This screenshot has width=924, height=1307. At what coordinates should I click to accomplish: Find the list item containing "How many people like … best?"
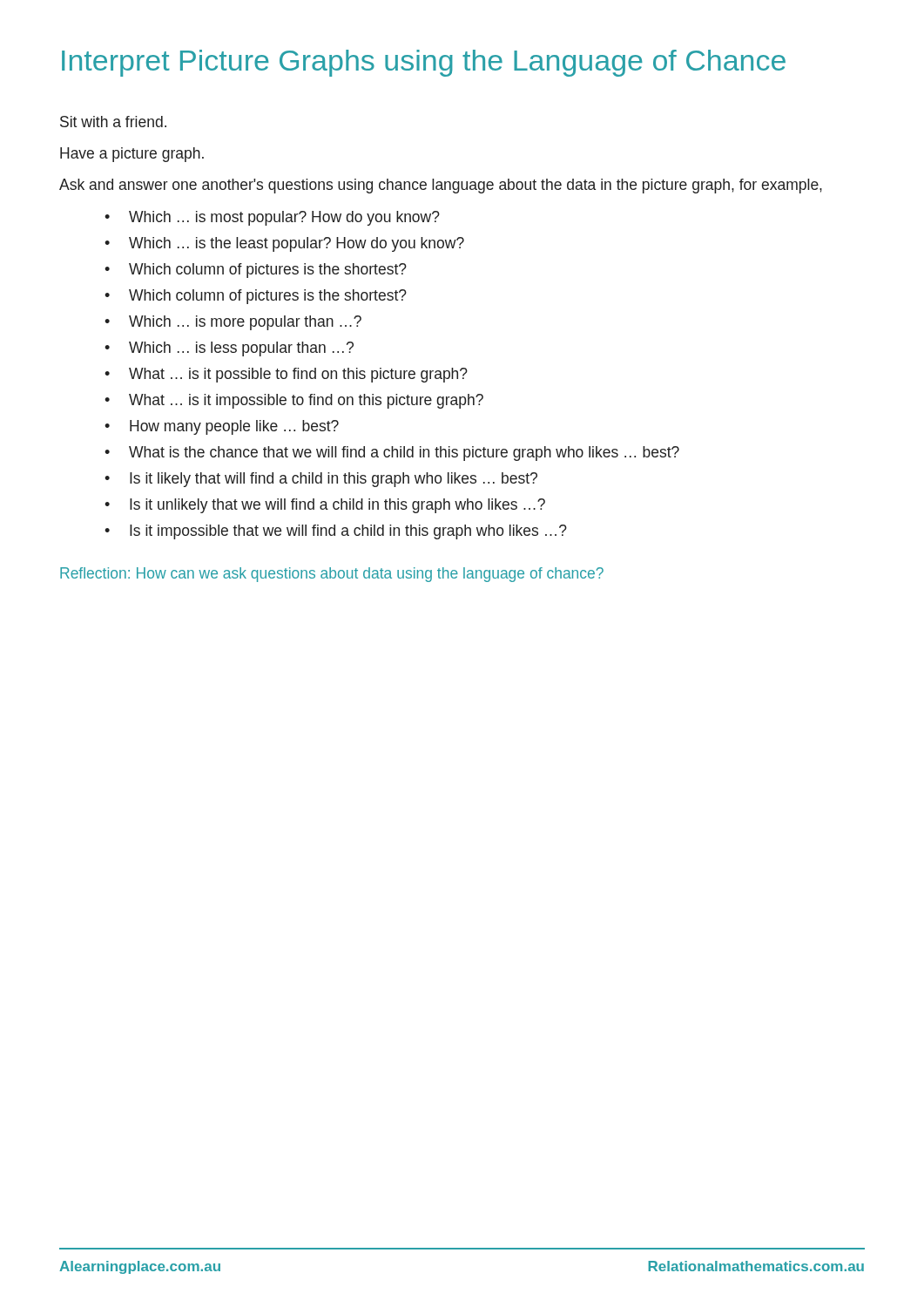tap(222, 427)
